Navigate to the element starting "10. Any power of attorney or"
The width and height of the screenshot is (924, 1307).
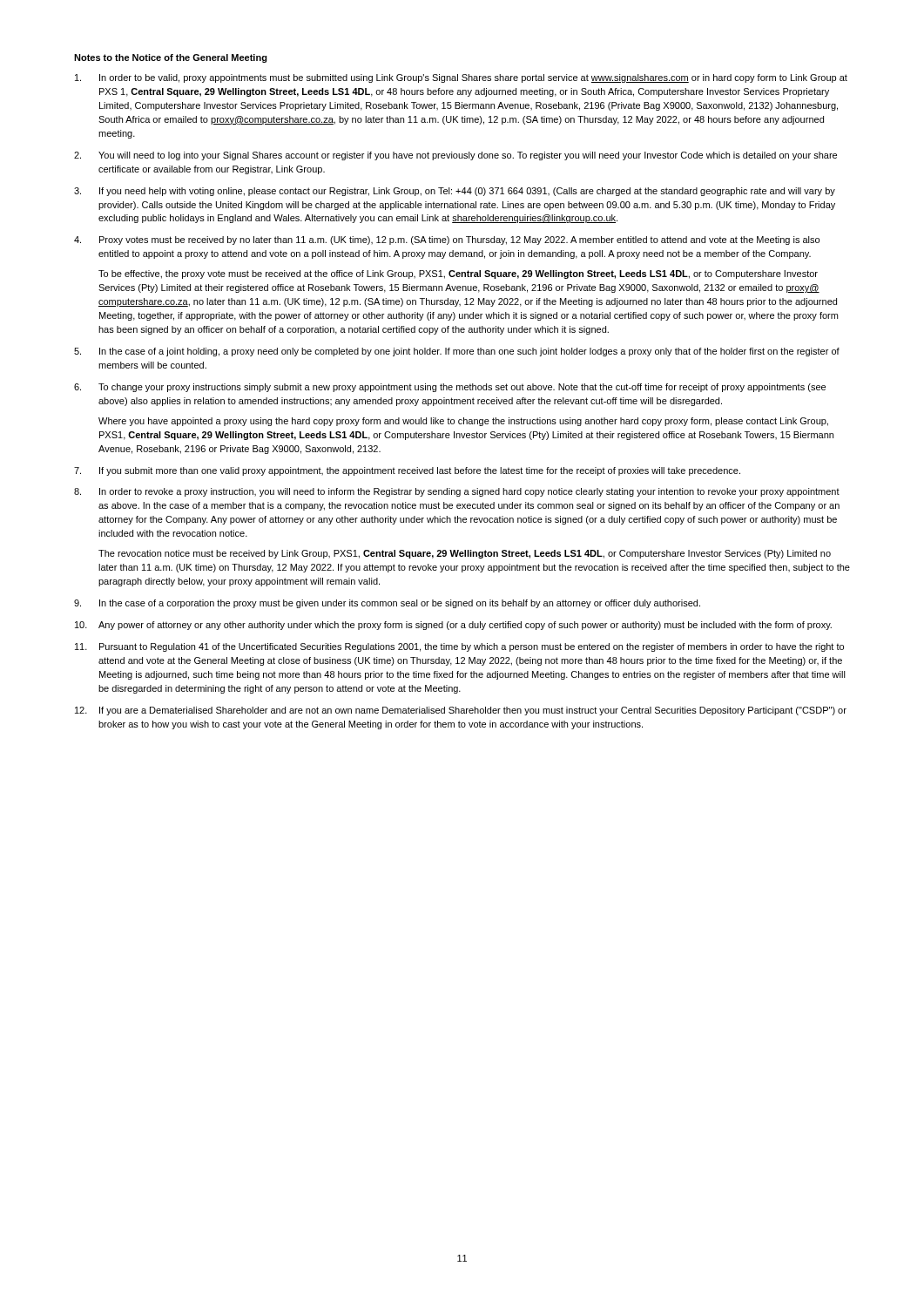coord(462,626)
